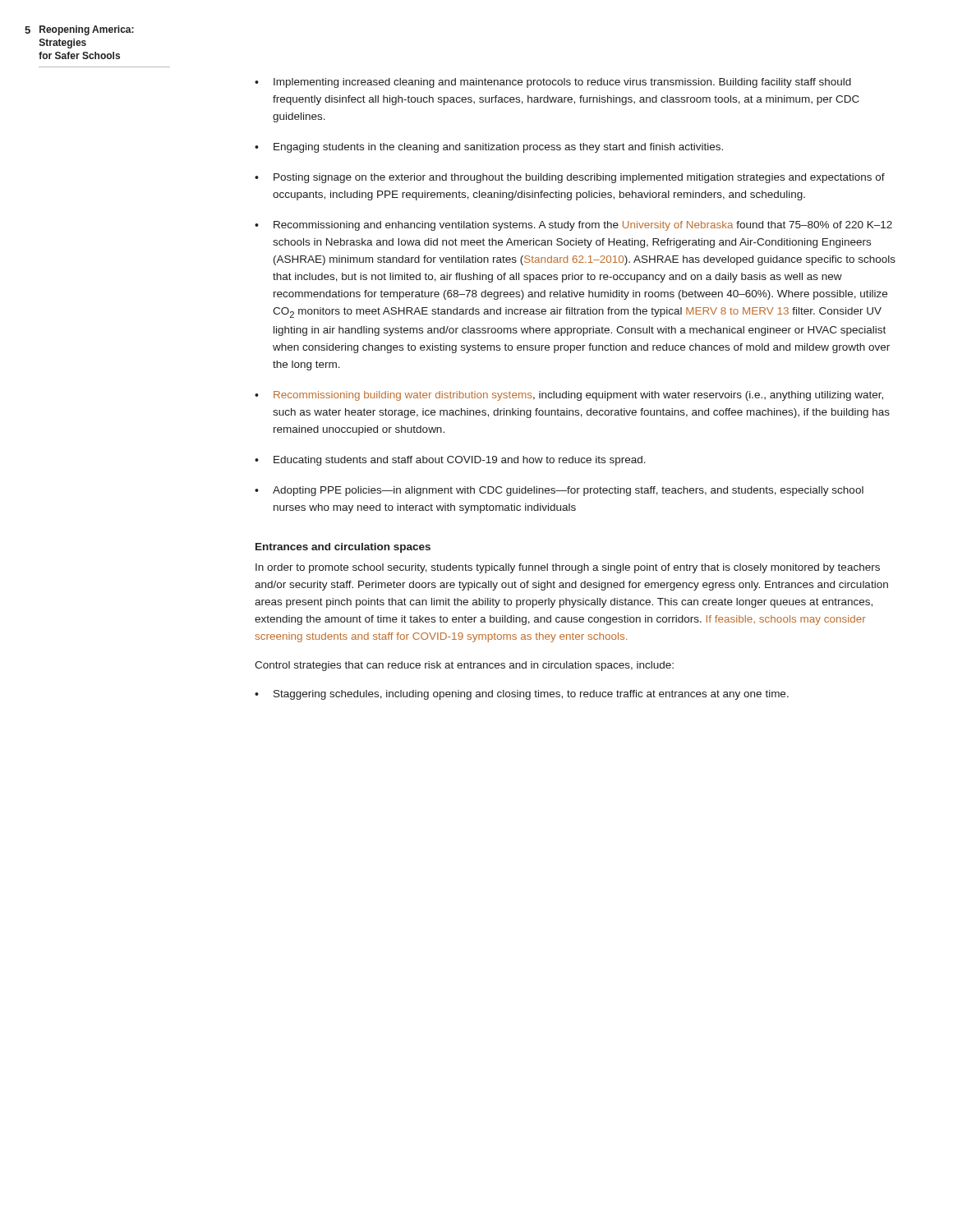Click on the region starting "In order to promote school security, students"
Viewport: 953px width, 1232px height.
pos(572,602)
